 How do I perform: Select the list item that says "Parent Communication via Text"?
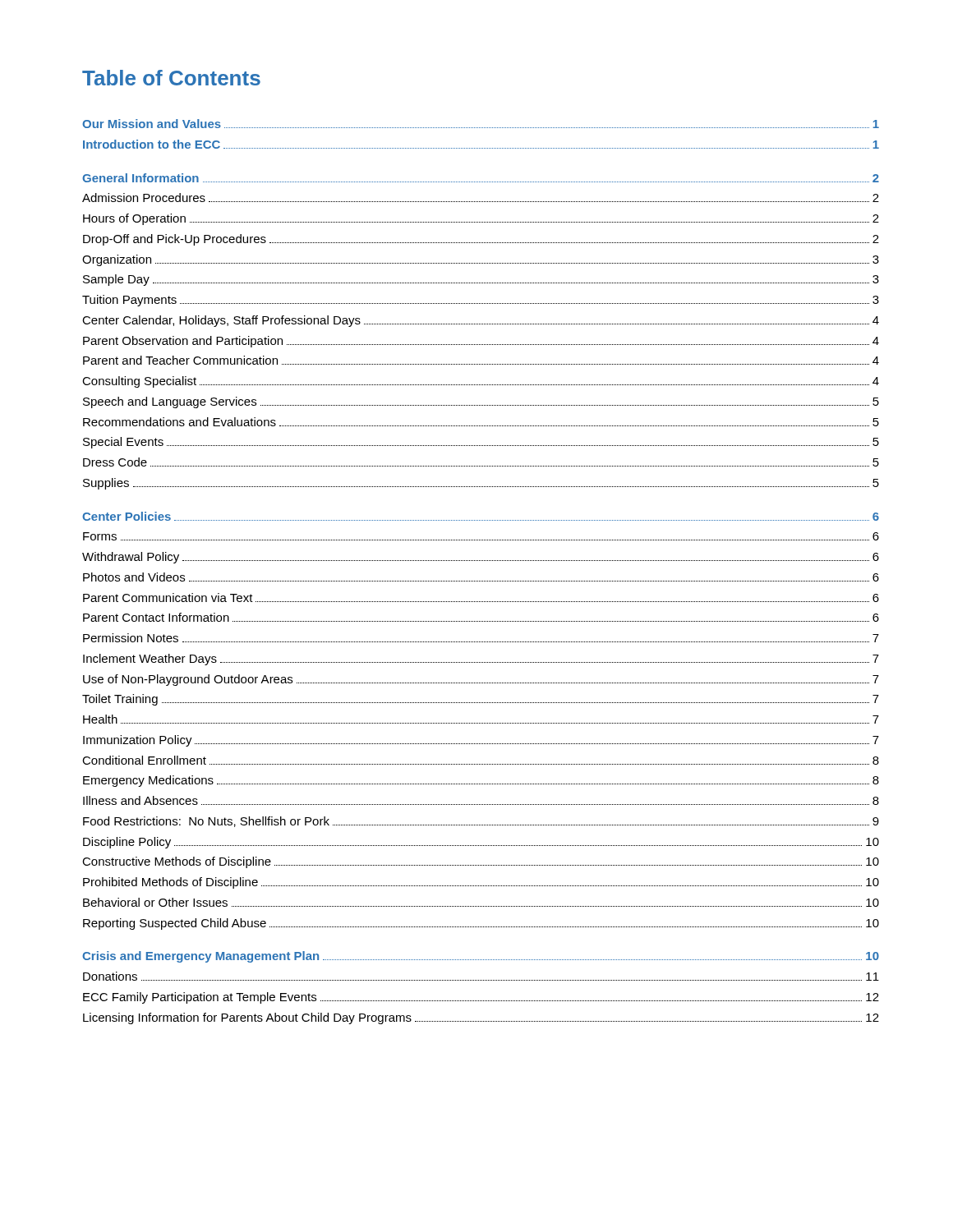coord(481,598)
